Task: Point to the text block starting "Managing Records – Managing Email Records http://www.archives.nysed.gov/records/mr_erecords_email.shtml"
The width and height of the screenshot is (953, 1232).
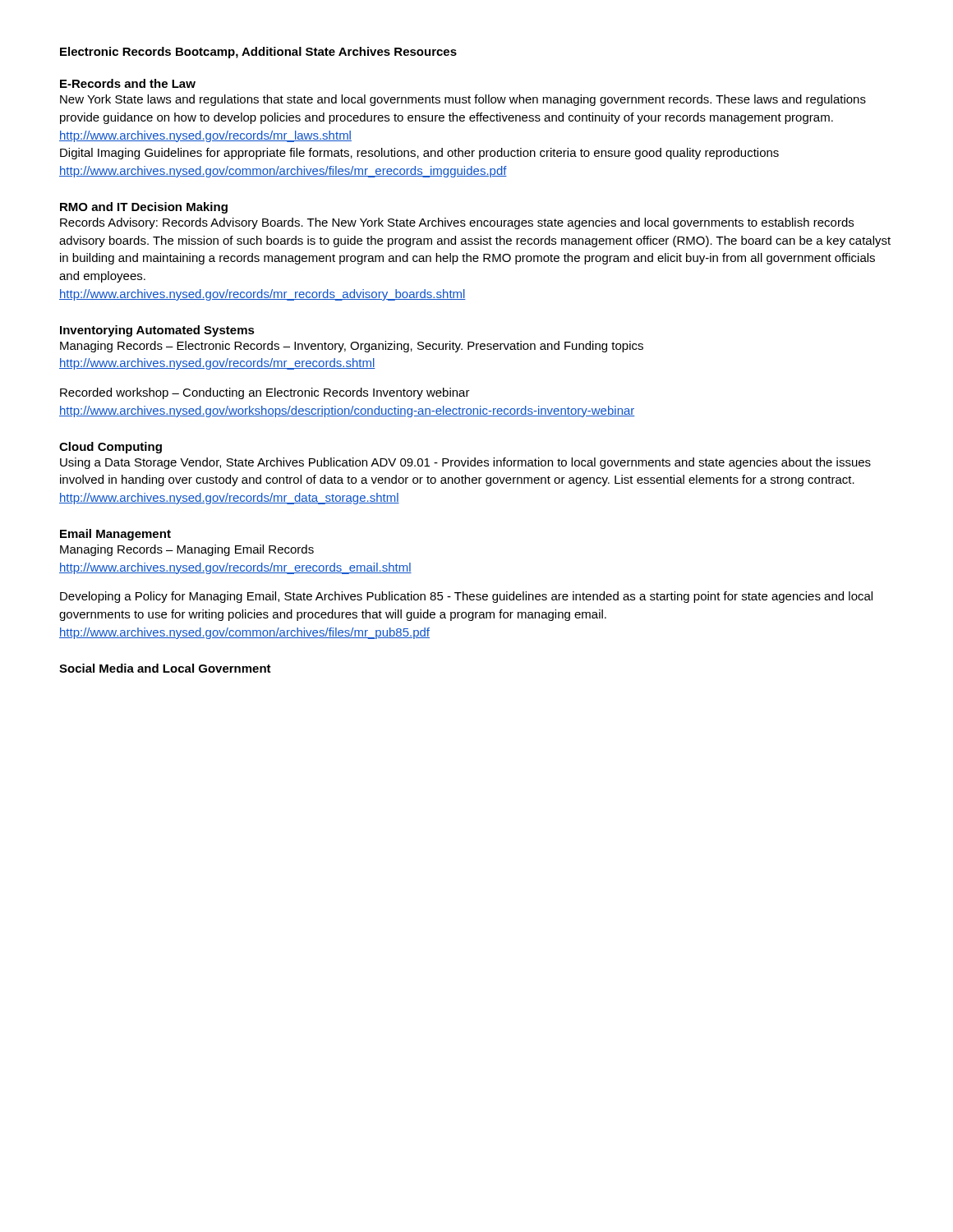Action: [235, 558]
